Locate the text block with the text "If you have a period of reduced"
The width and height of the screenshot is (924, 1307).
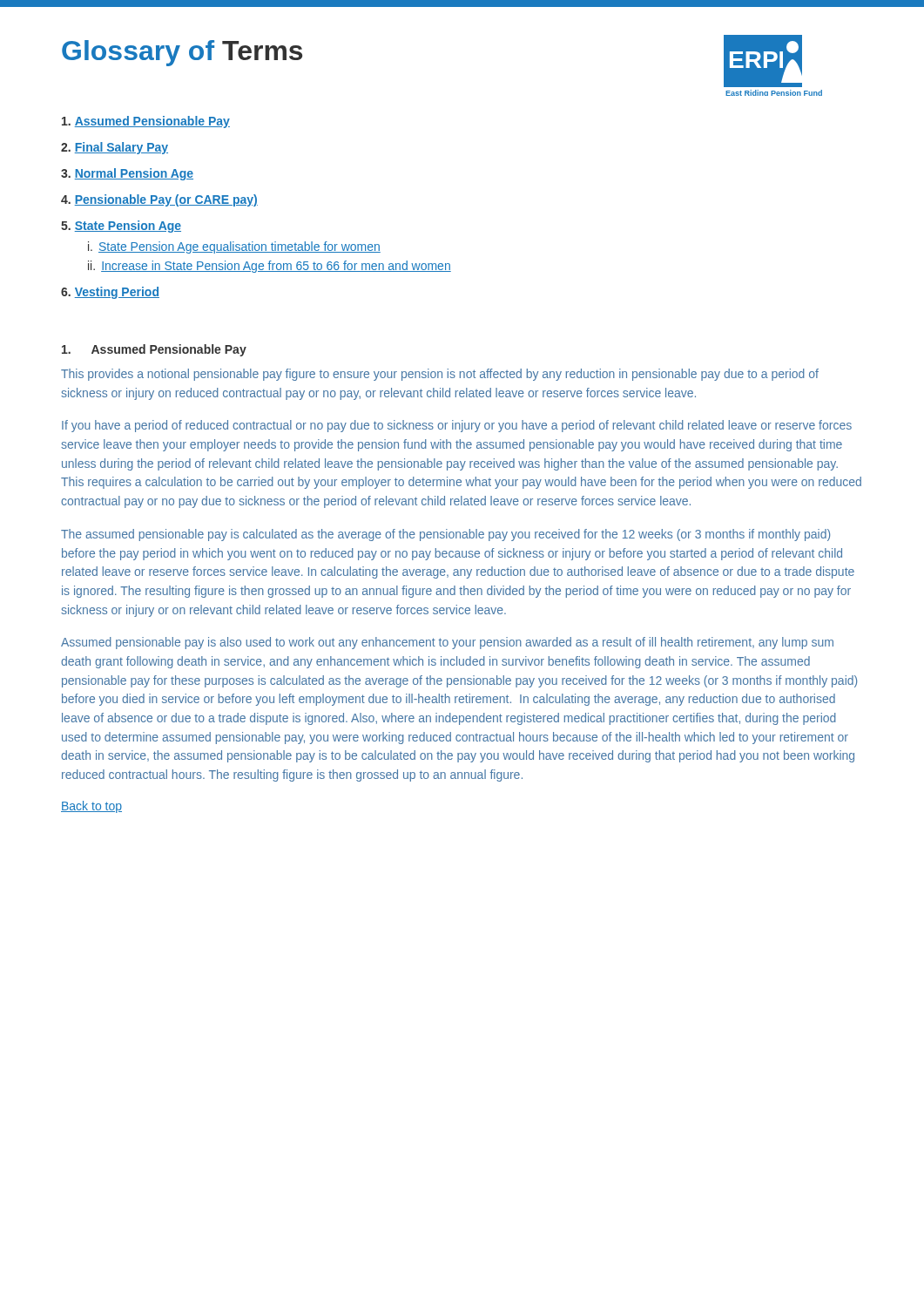point(461,463)
